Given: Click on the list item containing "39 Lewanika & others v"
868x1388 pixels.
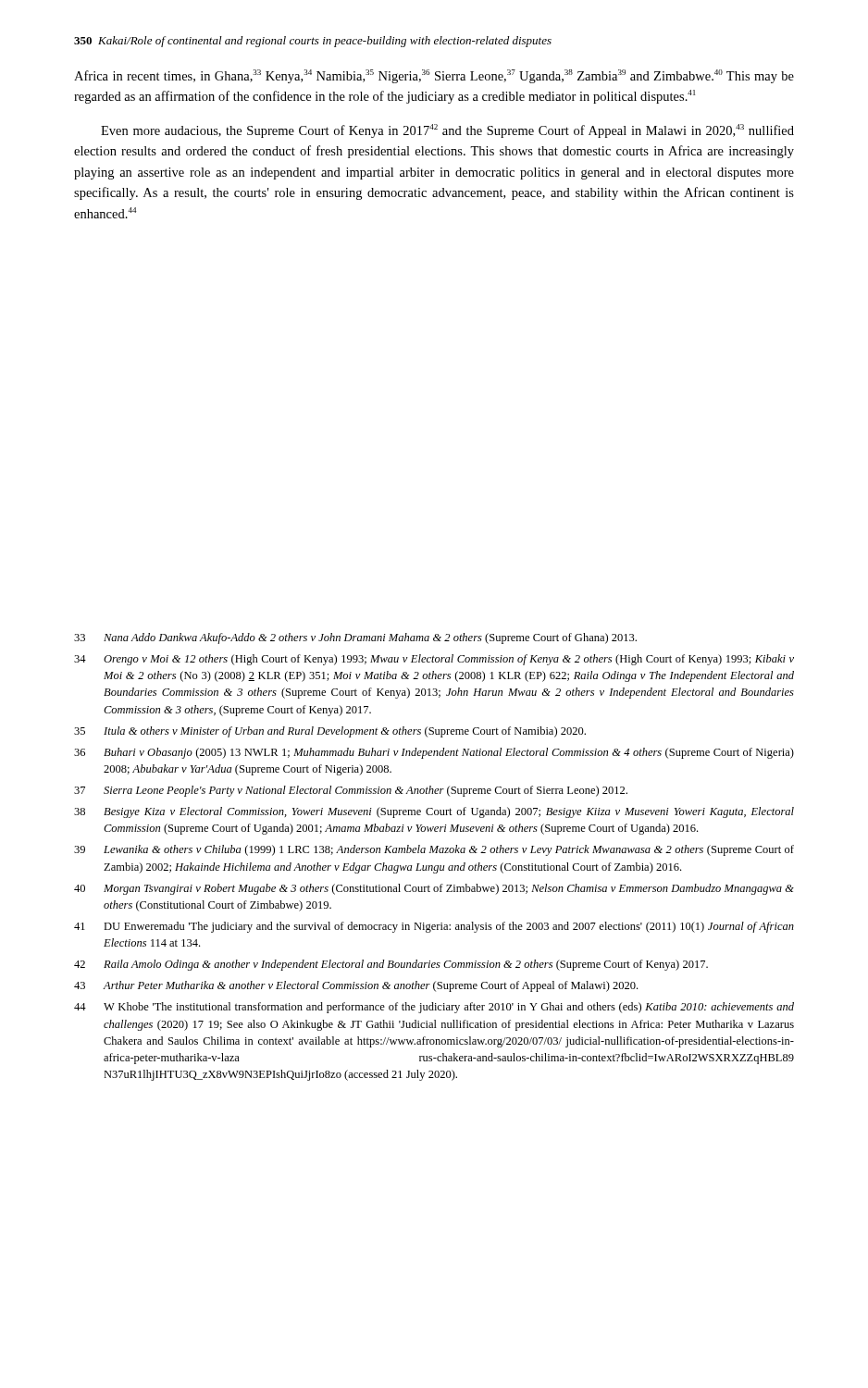Looking at the screenshot, I should (434, 858).
